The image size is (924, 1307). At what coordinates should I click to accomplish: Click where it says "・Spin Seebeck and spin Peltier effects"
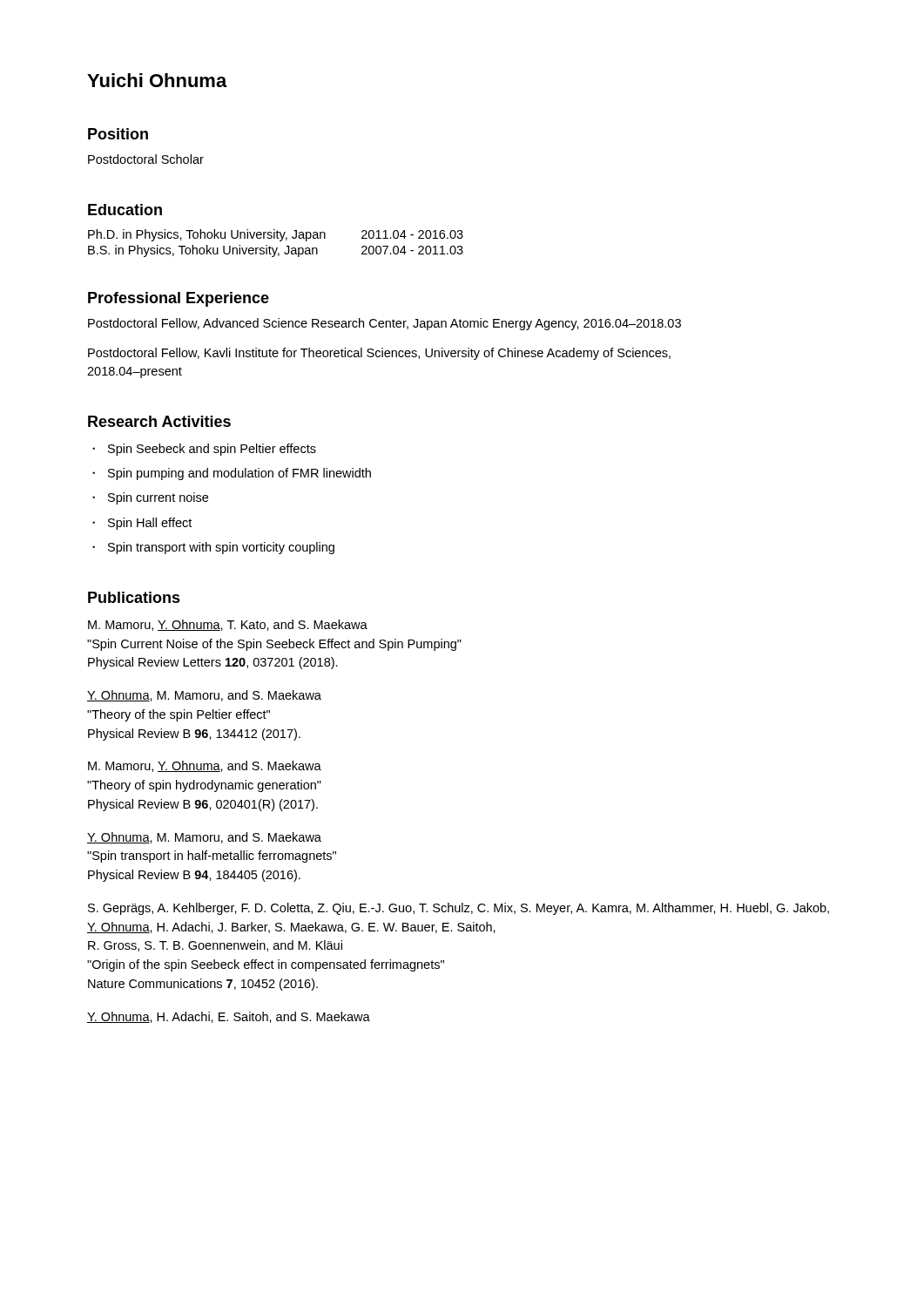click(202, 449)
